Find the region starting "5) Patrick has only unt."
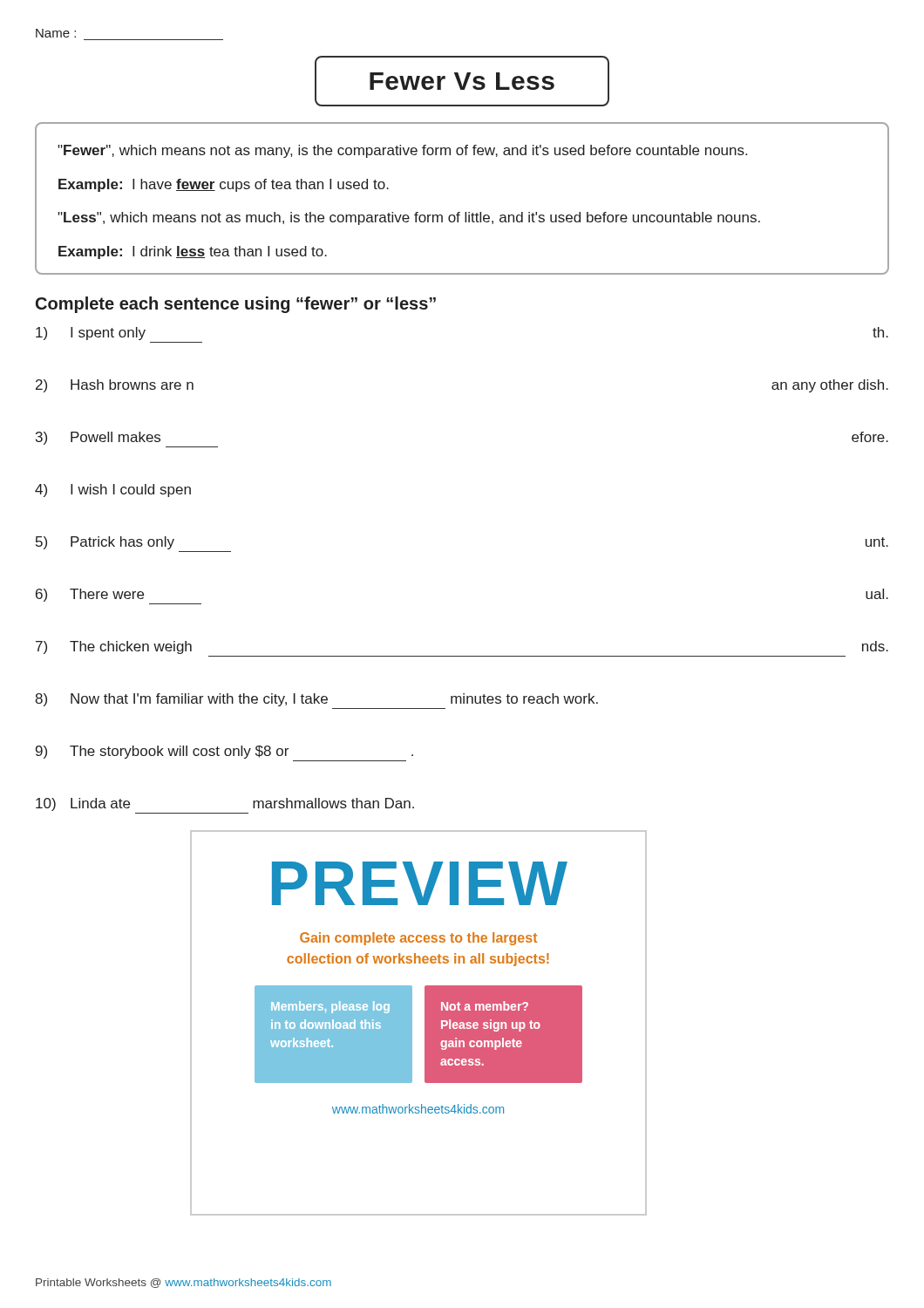The width and height of the screenshot is (924, 1308). [122, 543]
